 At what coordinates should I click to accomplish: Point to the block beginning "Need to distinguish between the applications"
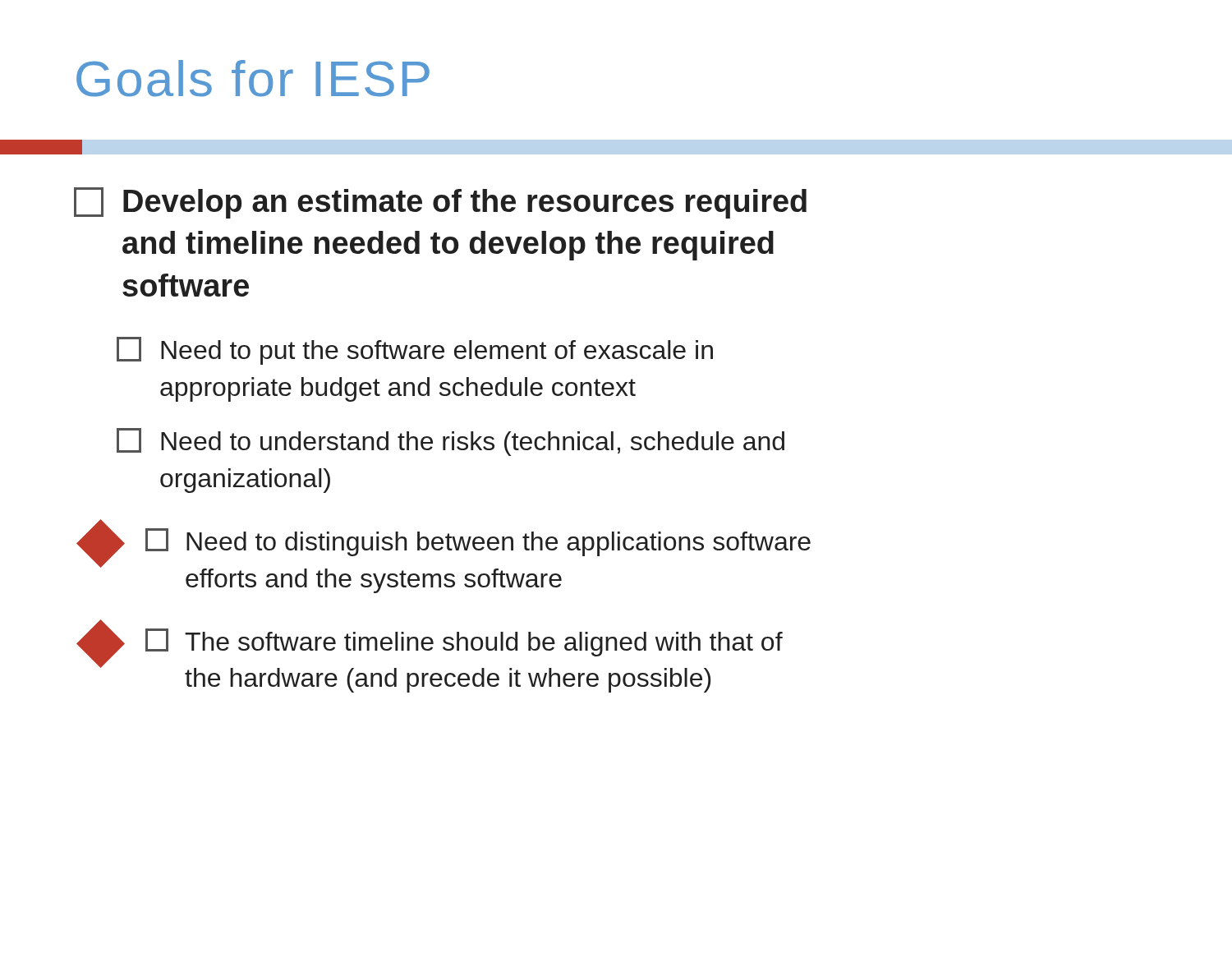(443, 557)
